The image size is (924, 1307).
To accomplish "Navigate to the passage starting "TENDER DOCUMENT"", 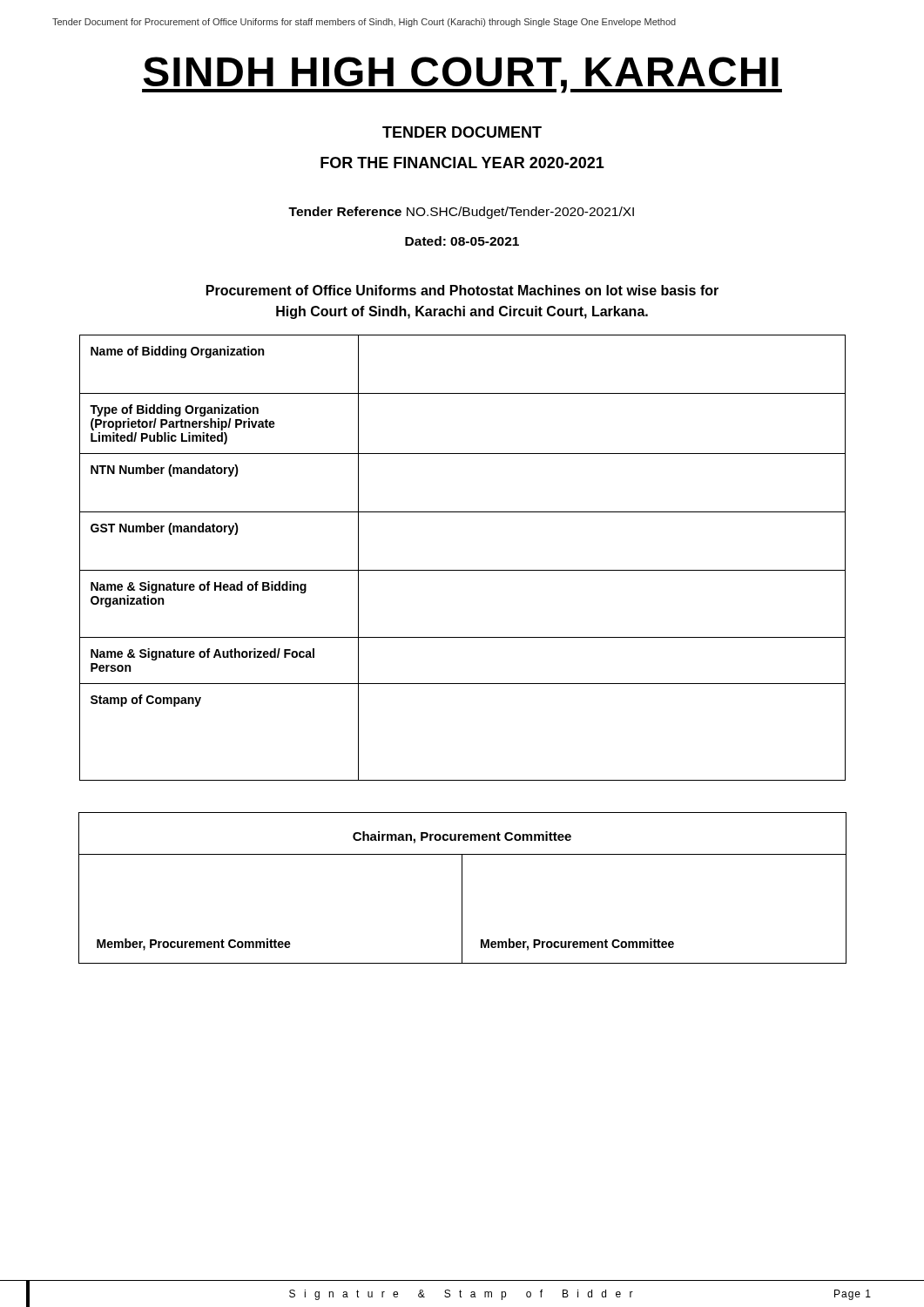I will coord(462,133).
